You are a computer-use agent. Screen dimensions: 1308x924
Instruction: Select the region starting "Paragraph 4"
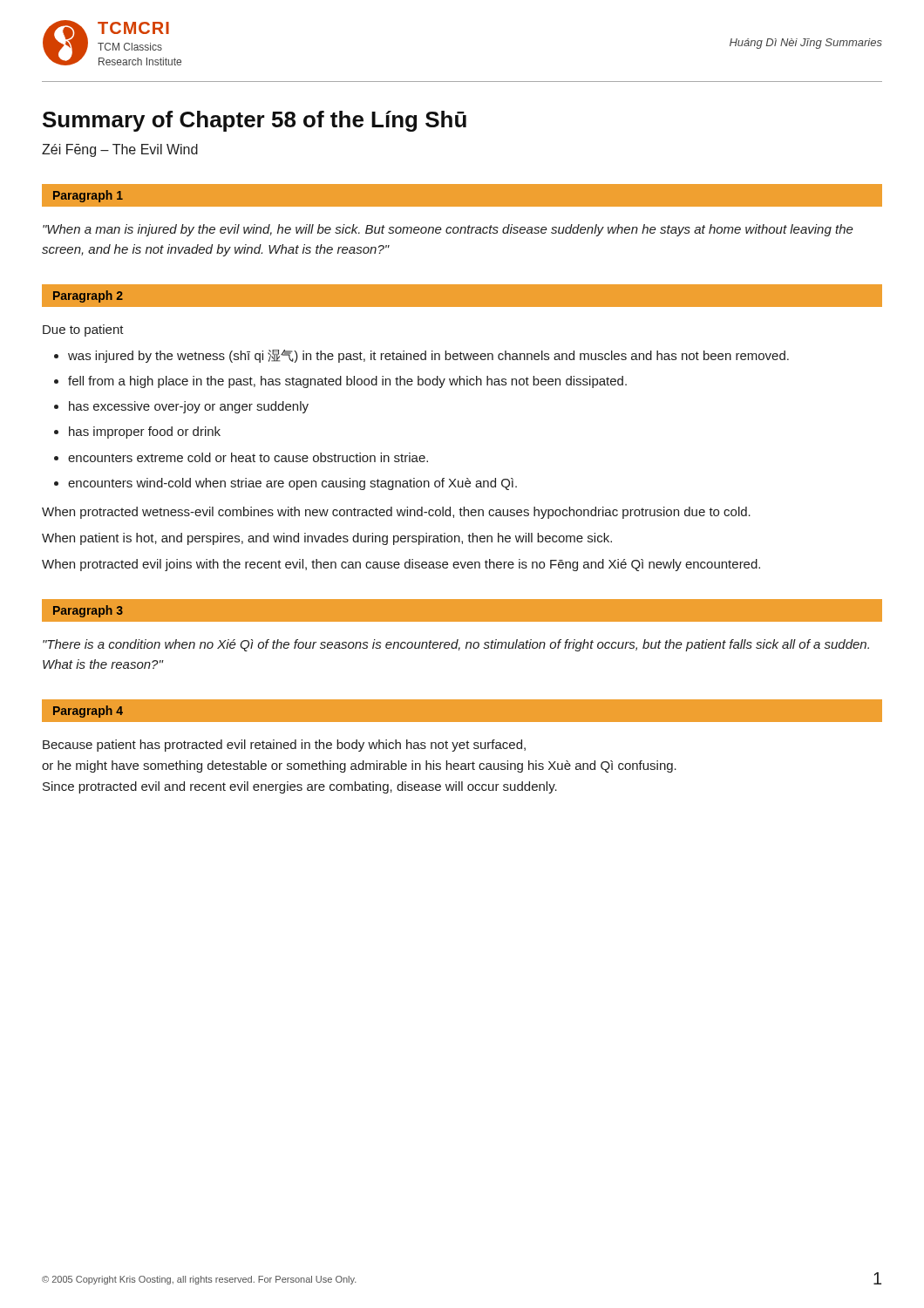coord(88,710)
